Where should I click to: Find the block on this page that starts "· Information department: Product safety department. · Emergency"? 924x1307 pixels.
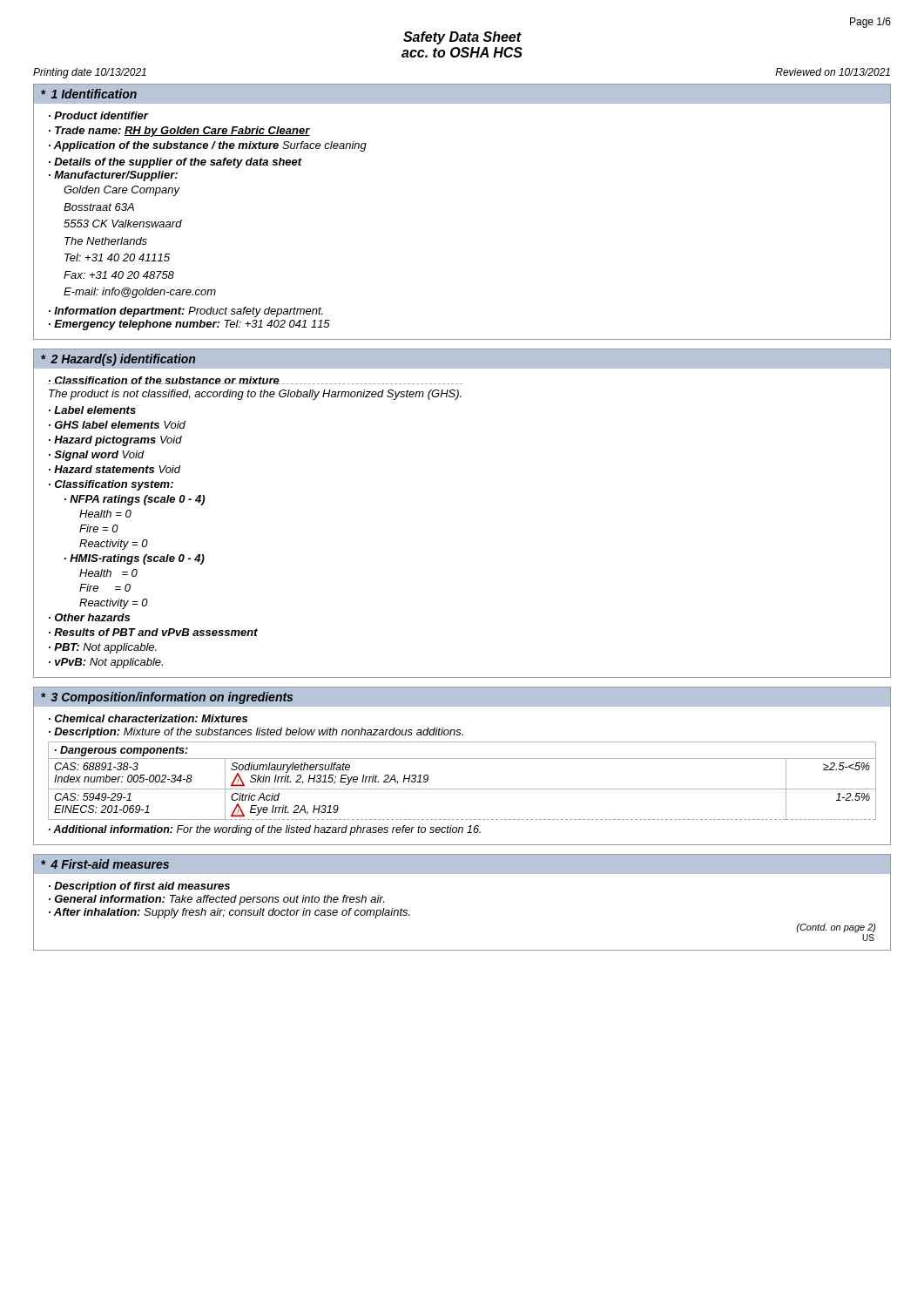coord(189,317)
